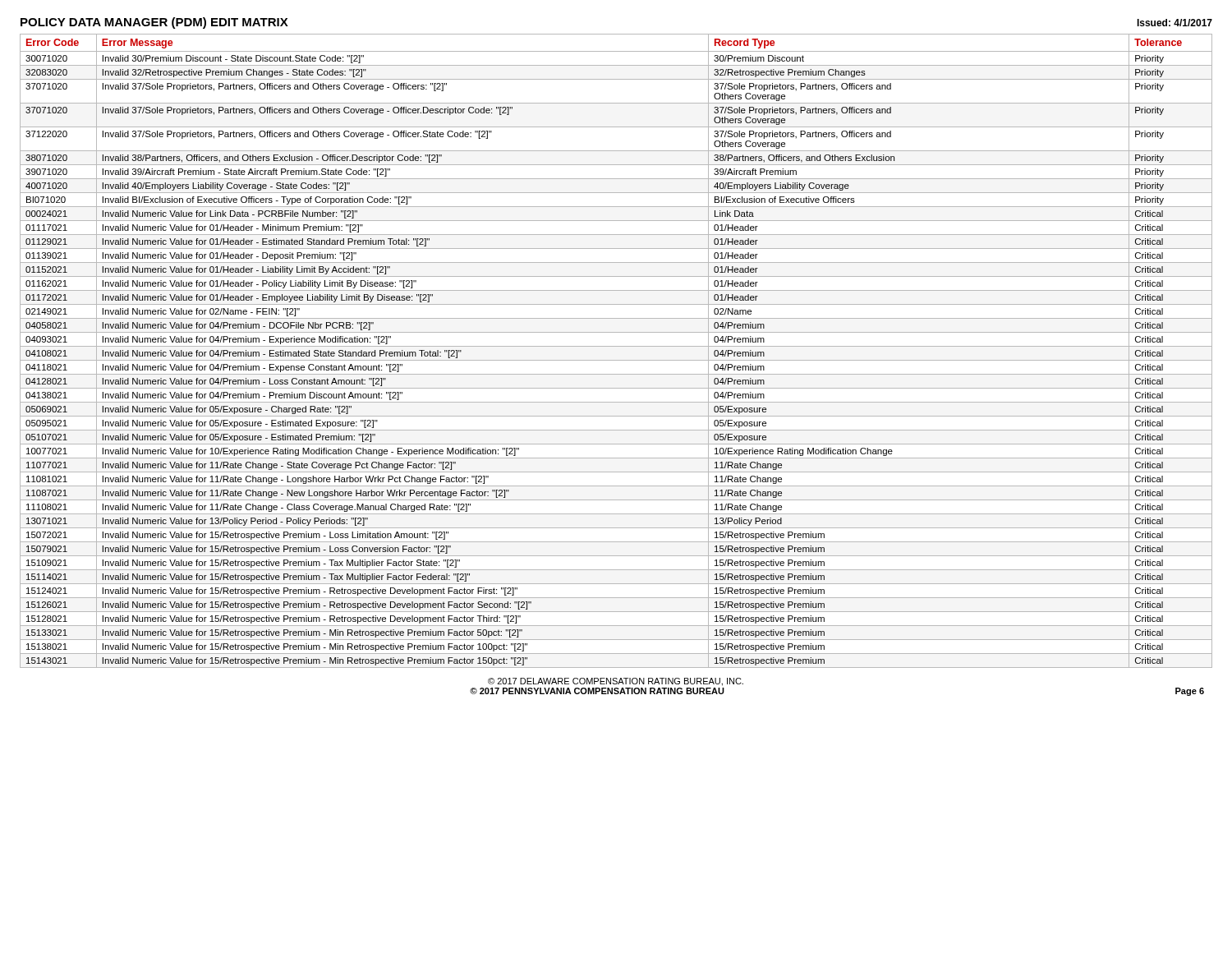Click the title that begins "POLICY DATA MANAGER (PDM) EDIT"
1232x953 pixels.
[154, 22]
